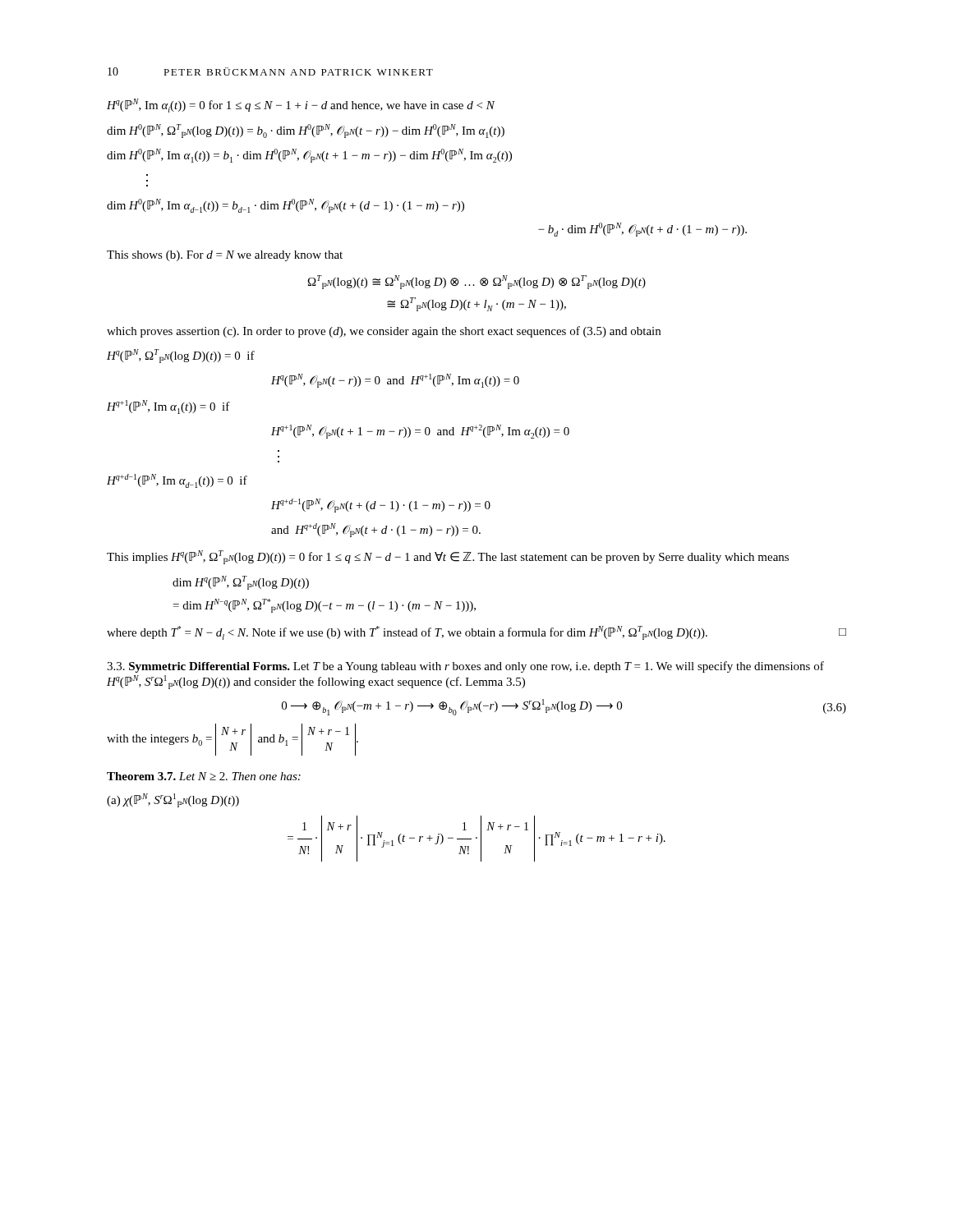The height and width of the screenshot is (1232, 953).
Task: Point to the formula beginning "= dim HN−q(ℙN, ΩT*ℙN(log D)(−t − m"
Action: (x=325, y=606)
